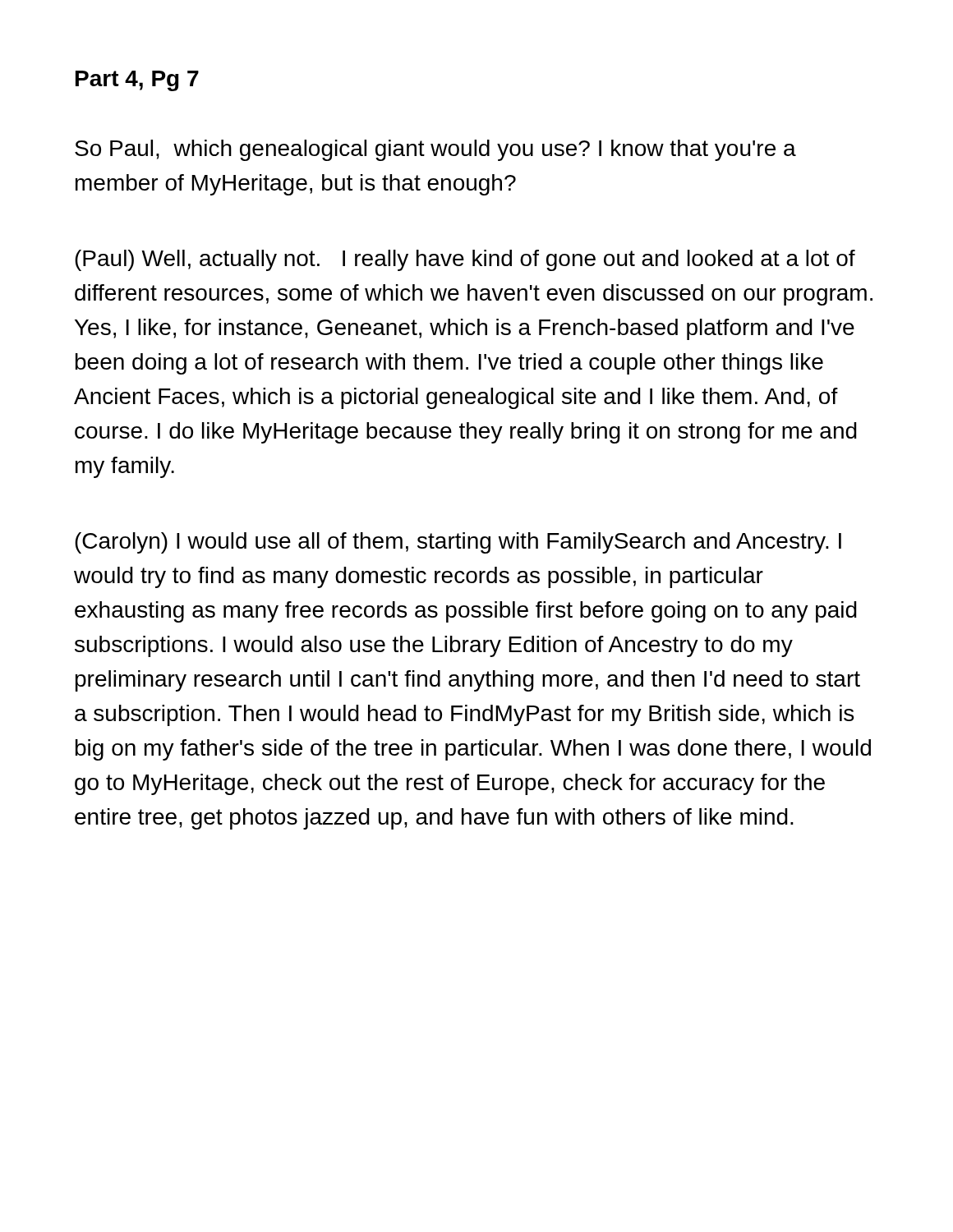This screenshot has width=953, height=1232.
Task: Click the passage that begins "So Paul, which genealogical"
Action: [x=435, y=166]
